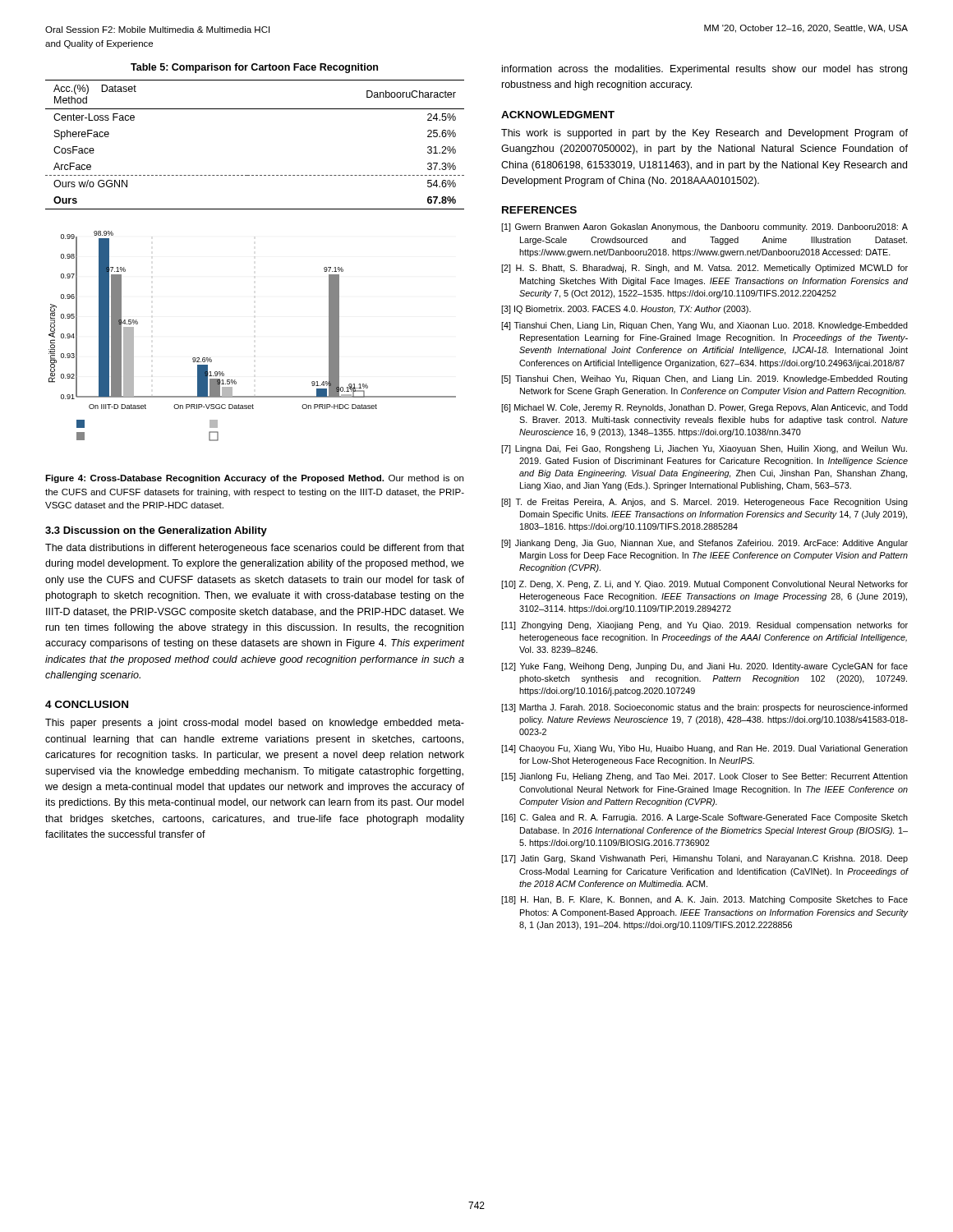Locate the region starting "[3] IQ Biometrix. 2003. FACES 4.0. Houston, TX:"
This screenshot has height=1232, width=953.
coord(626,309)
